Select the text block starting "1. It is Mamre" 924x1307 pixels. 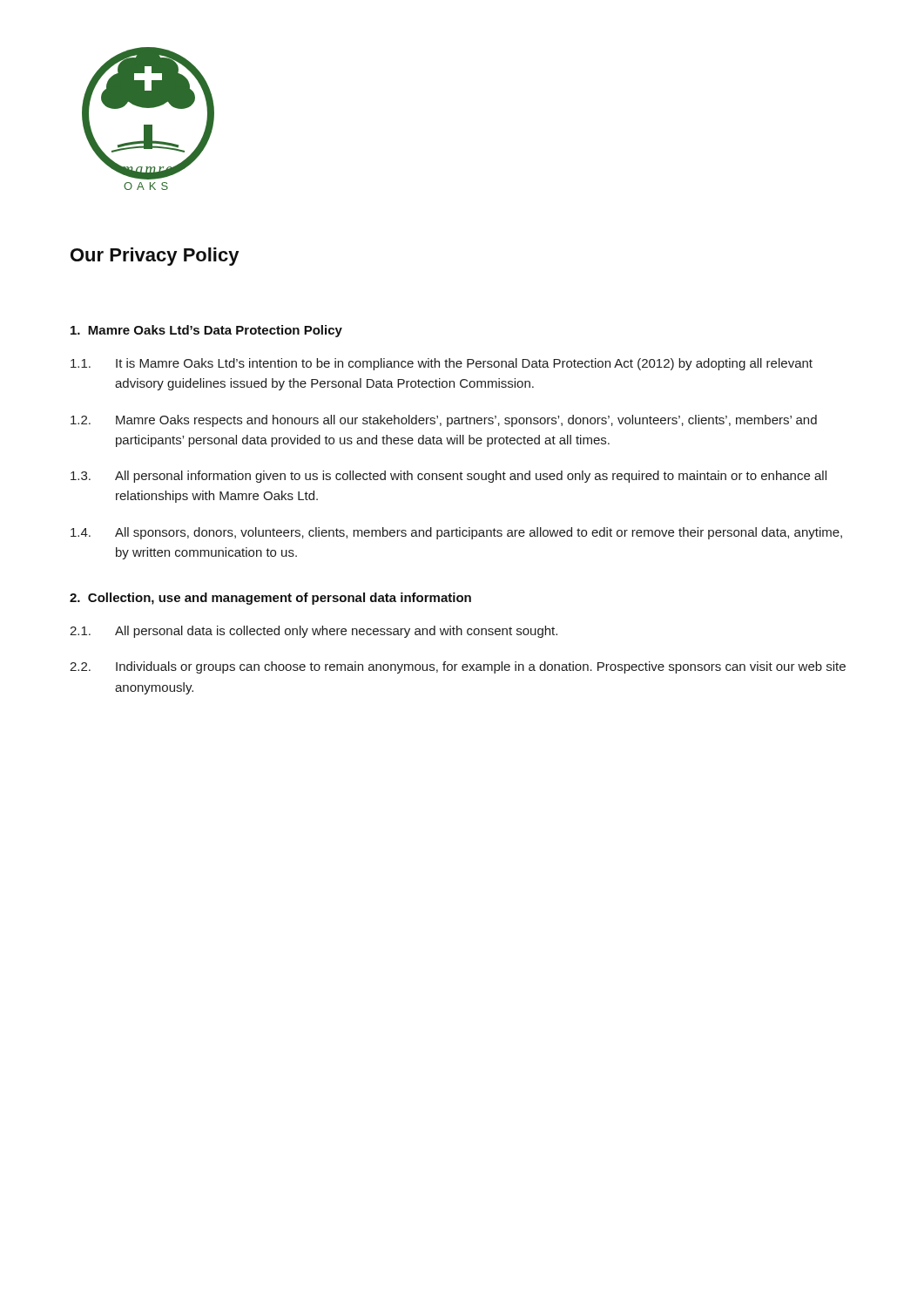[462, 373]
